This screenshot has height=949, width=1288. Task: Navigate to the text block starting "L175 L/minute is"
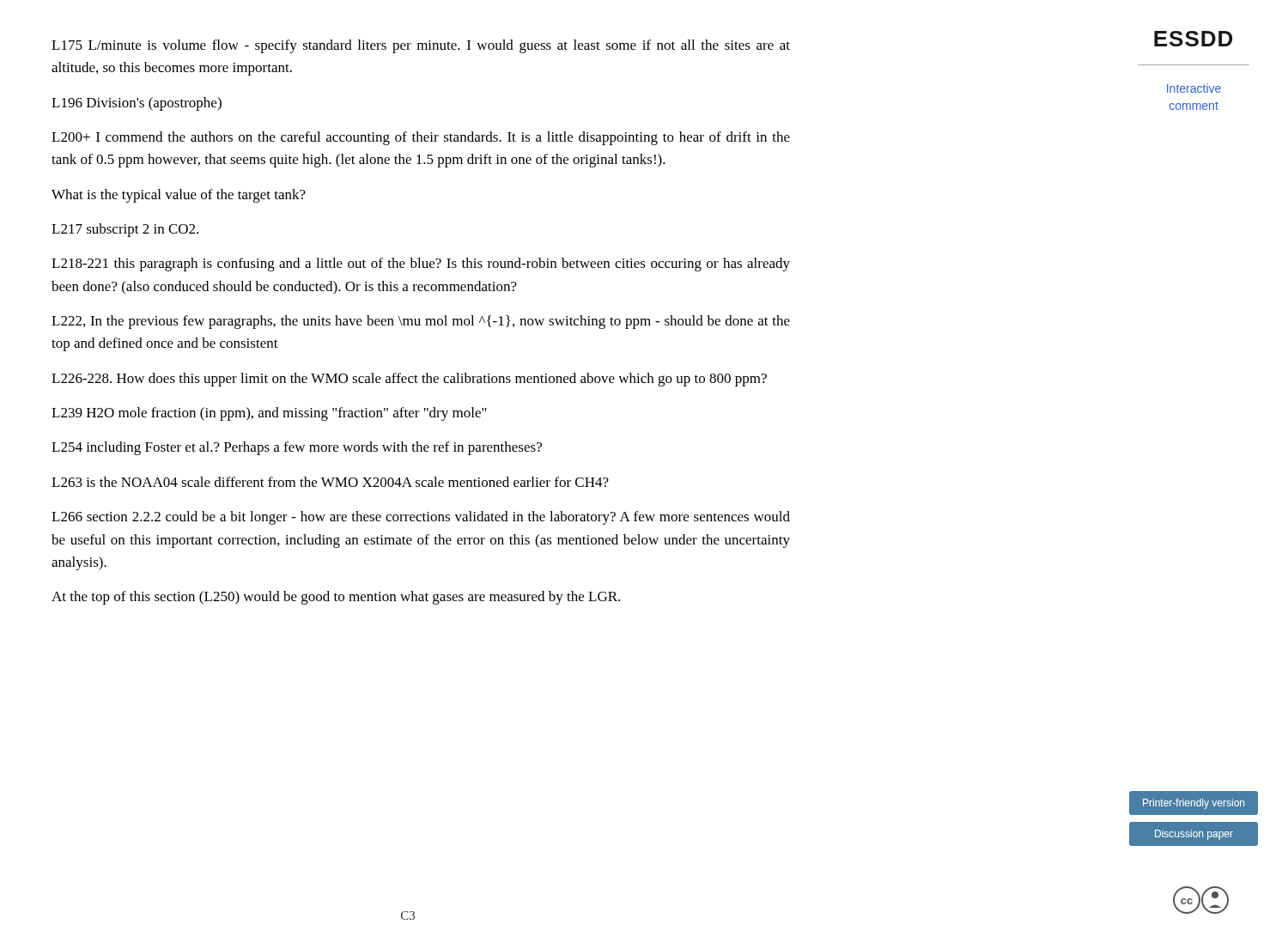[x=421, y=57]
